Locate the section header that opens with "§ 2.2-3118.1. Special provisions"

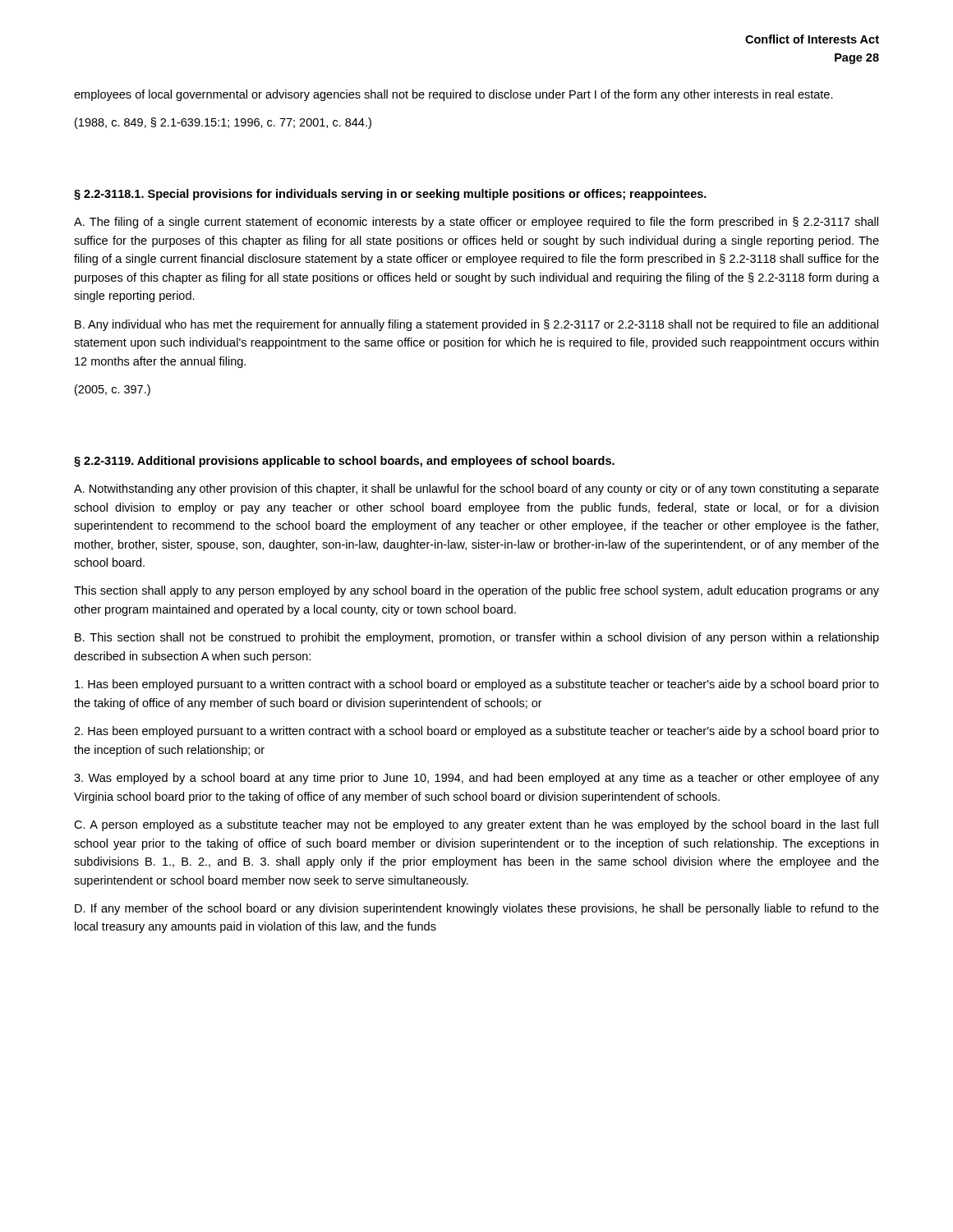click(x=390, y=194)
